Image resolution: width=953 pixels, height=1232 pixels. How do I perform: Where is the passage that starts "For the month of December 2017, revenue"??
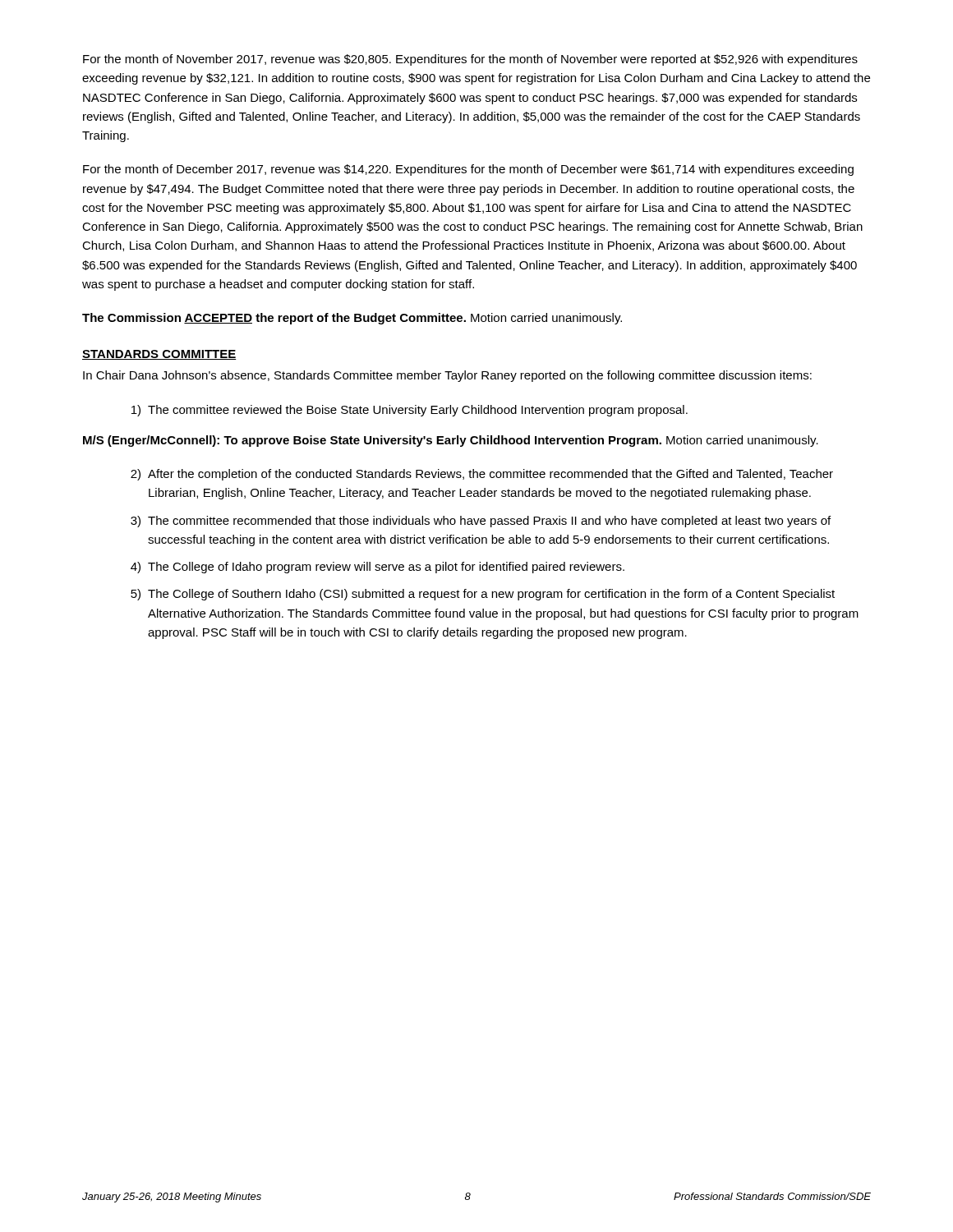[x=472, y=226]
